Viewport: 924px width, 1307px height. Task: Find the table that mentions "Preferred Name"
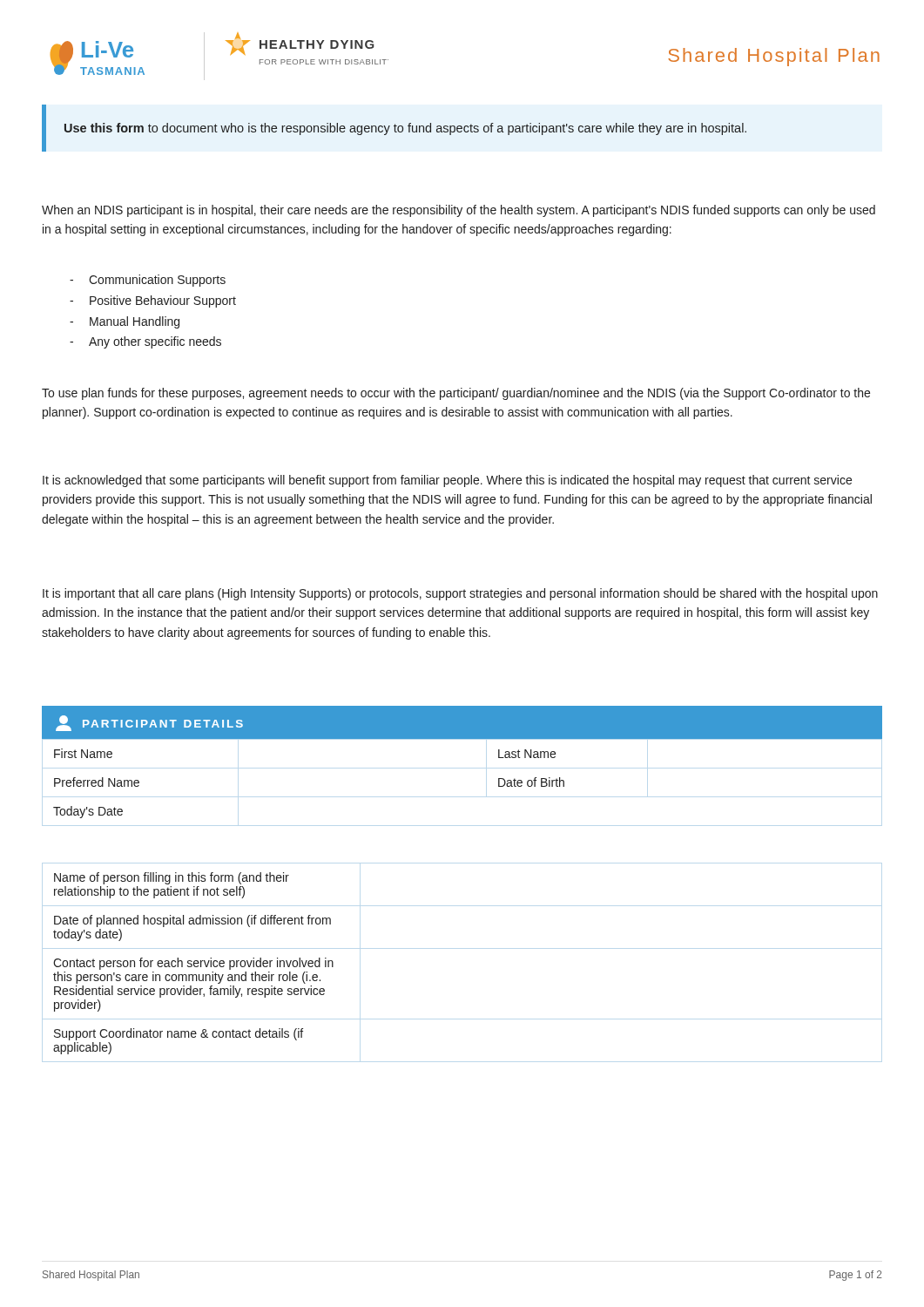click(x=462, y=782)
